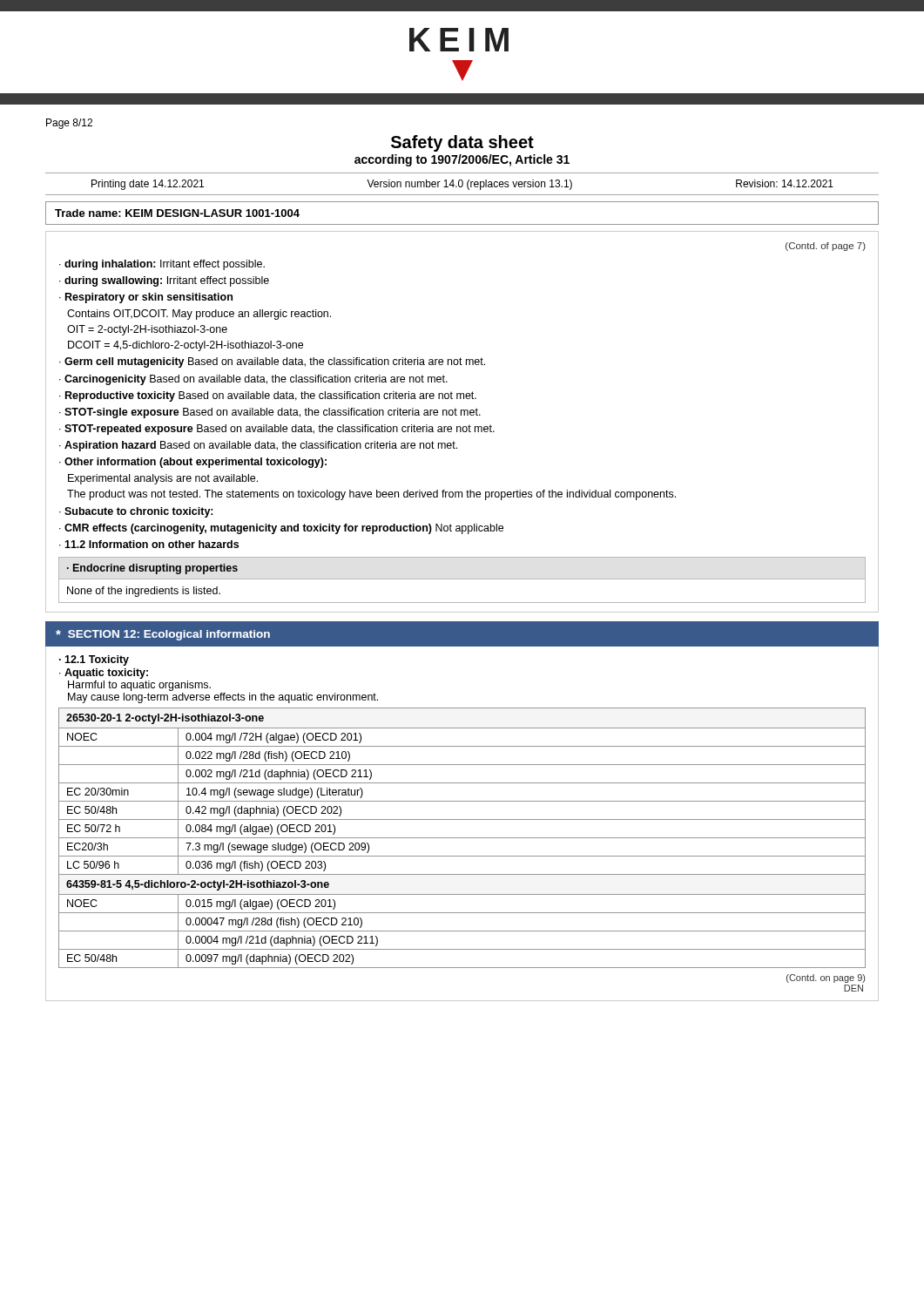924x1307 pixels.
Task: Locate the title that opens with "Safety data sheet according to 1907/2006/EC,"
Action: [x=462, y=149]
